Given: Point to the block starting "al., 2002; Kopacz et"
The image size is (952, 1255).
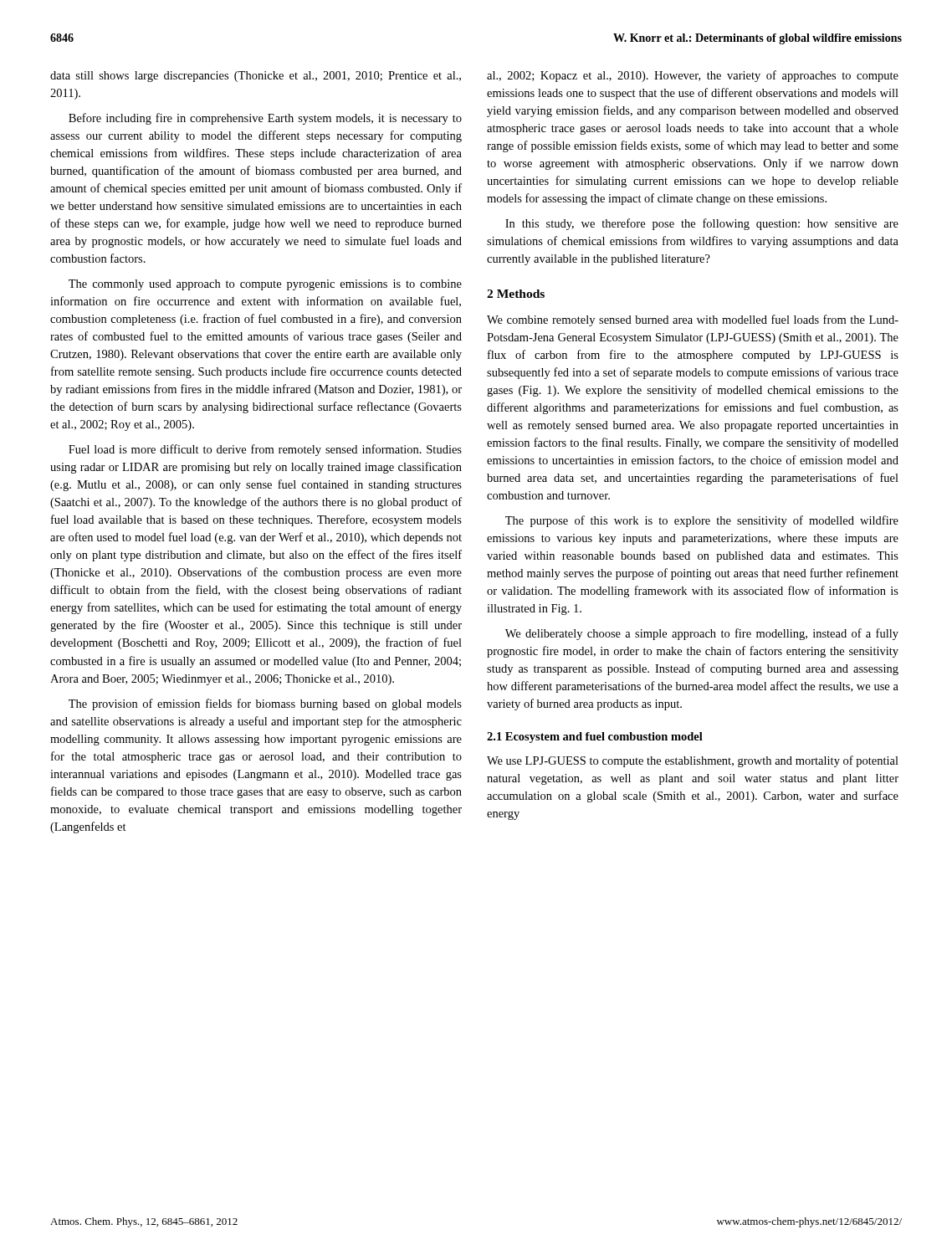Looking at the screenshot, I should click(x=693, y=167).
